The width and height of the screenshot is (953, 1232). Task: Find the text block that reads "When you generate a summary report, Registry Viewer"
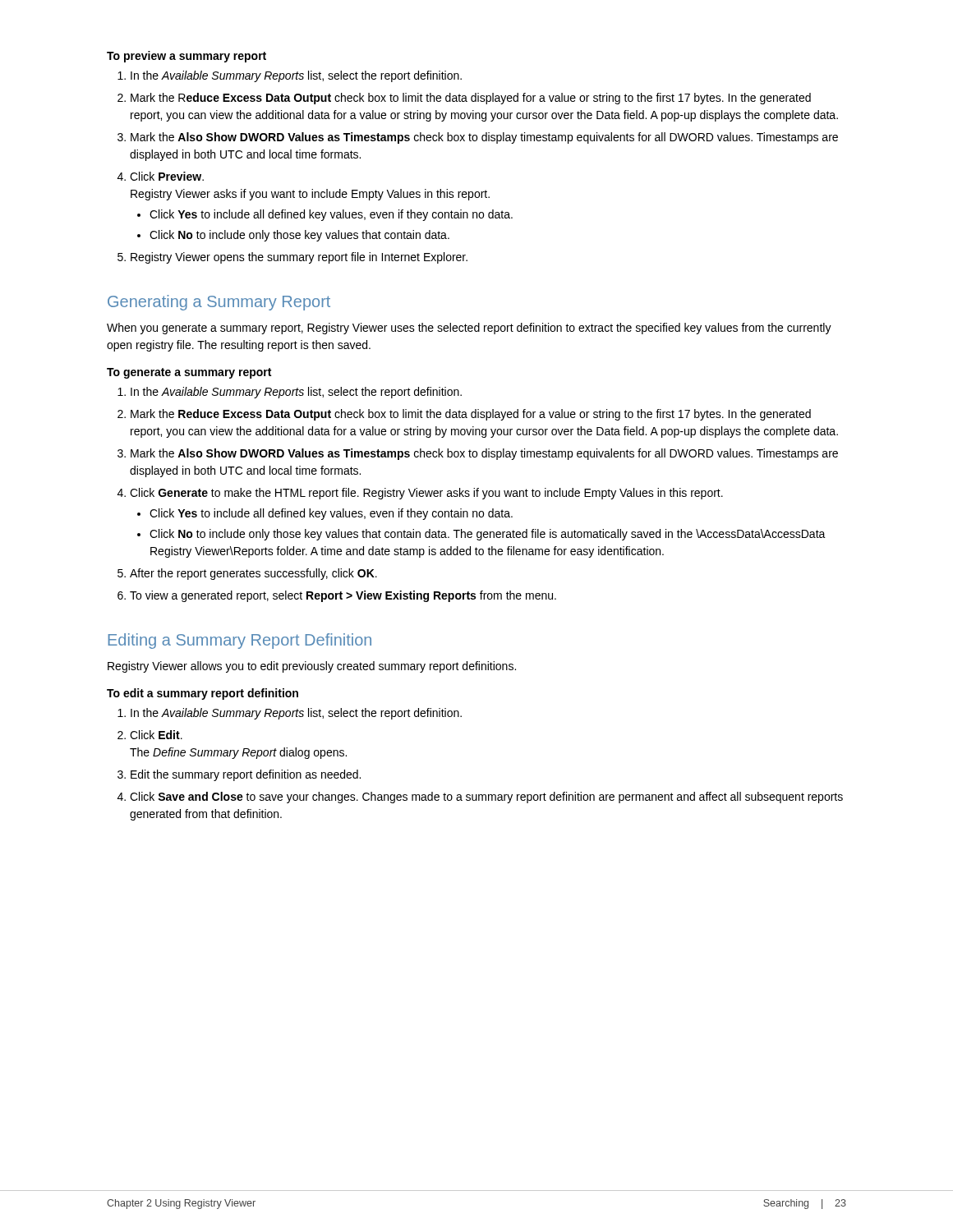[x=476, y=337]
